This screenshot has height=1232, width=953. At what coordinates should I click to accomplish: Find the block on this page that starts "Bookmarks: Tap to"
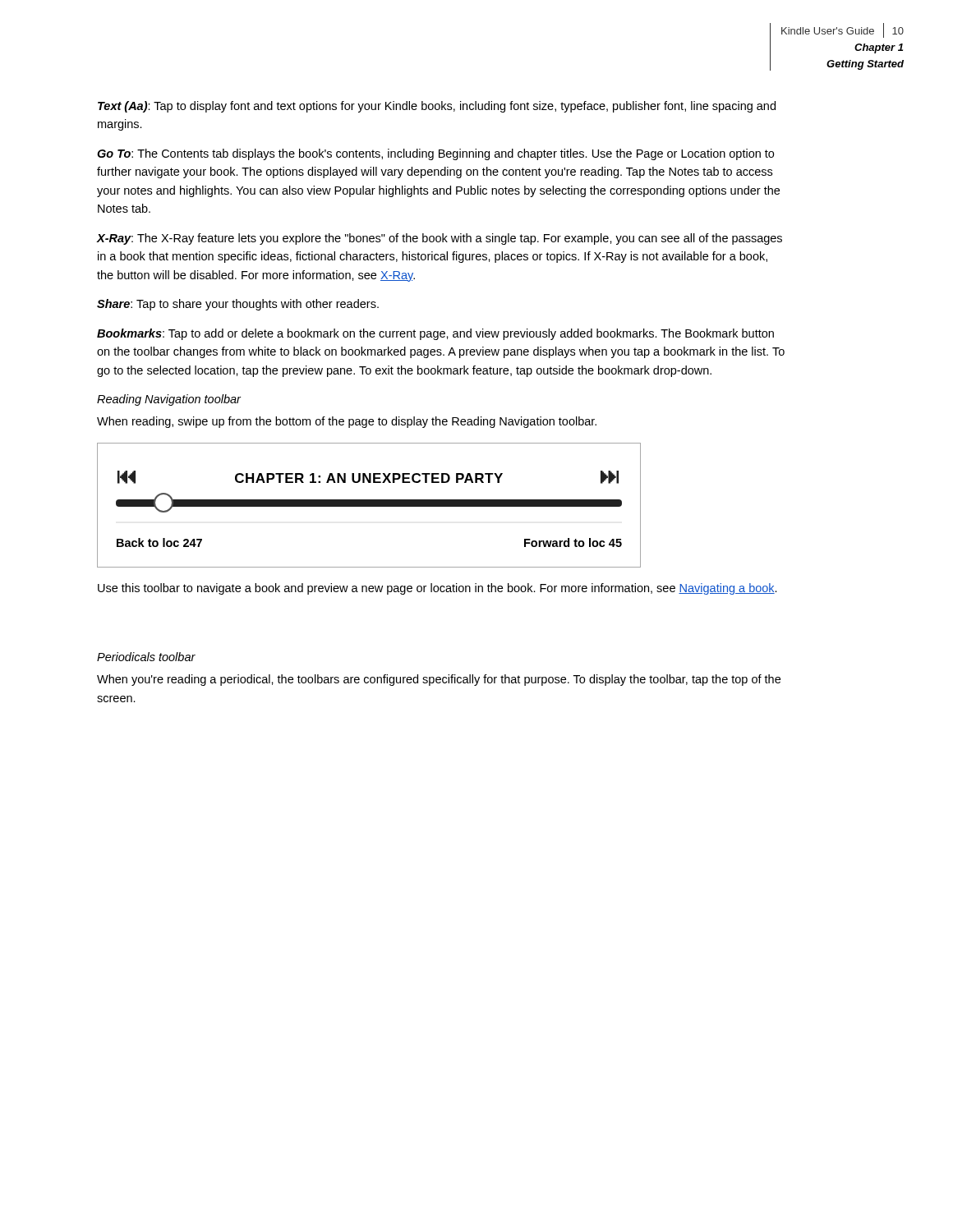441,352
